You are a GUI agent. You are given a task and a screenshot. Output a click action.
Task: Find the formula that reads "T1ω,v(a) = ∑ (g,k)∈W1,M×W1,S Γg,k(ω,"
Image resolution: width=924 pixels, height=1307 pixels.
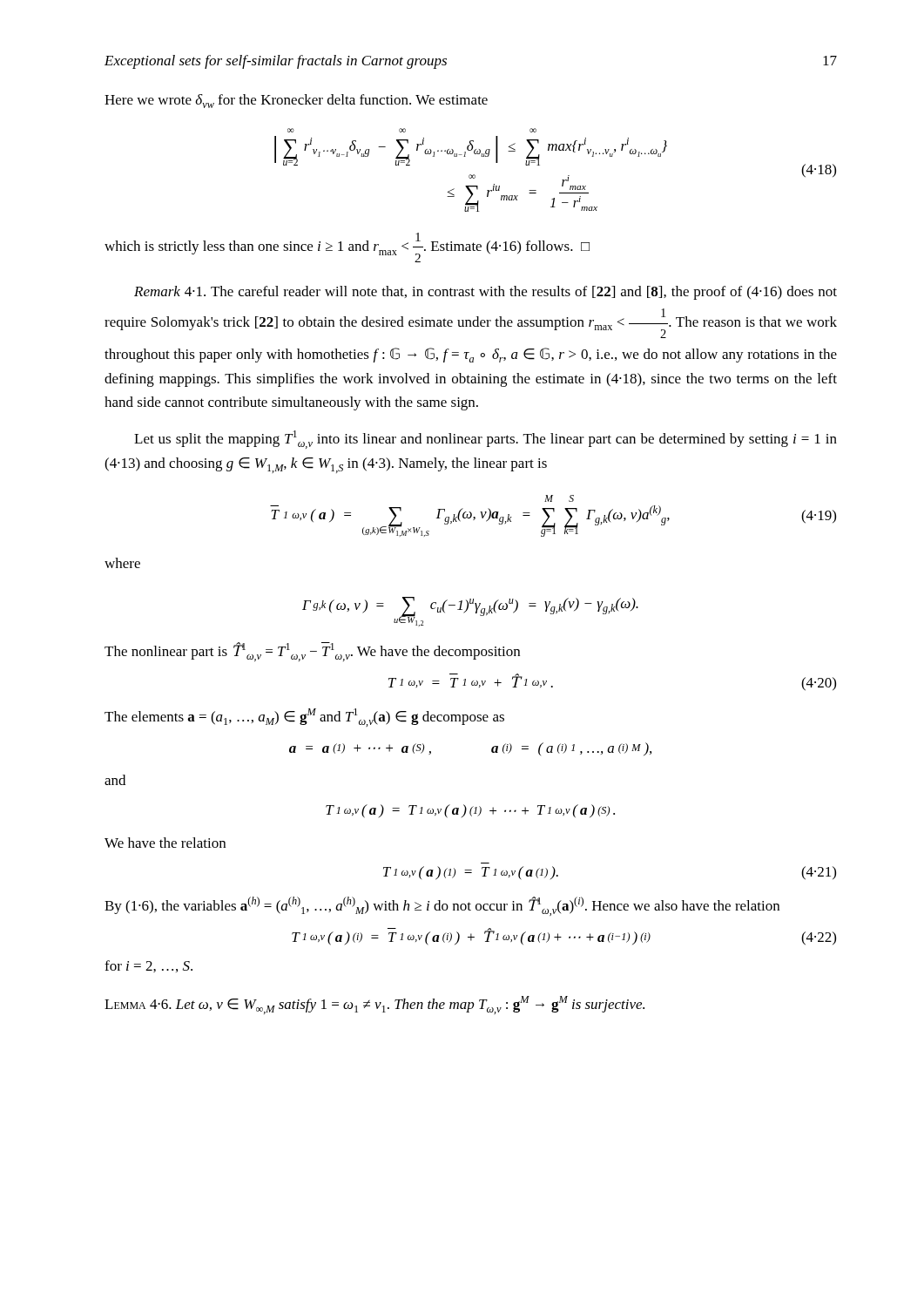(x=553, y=515)
